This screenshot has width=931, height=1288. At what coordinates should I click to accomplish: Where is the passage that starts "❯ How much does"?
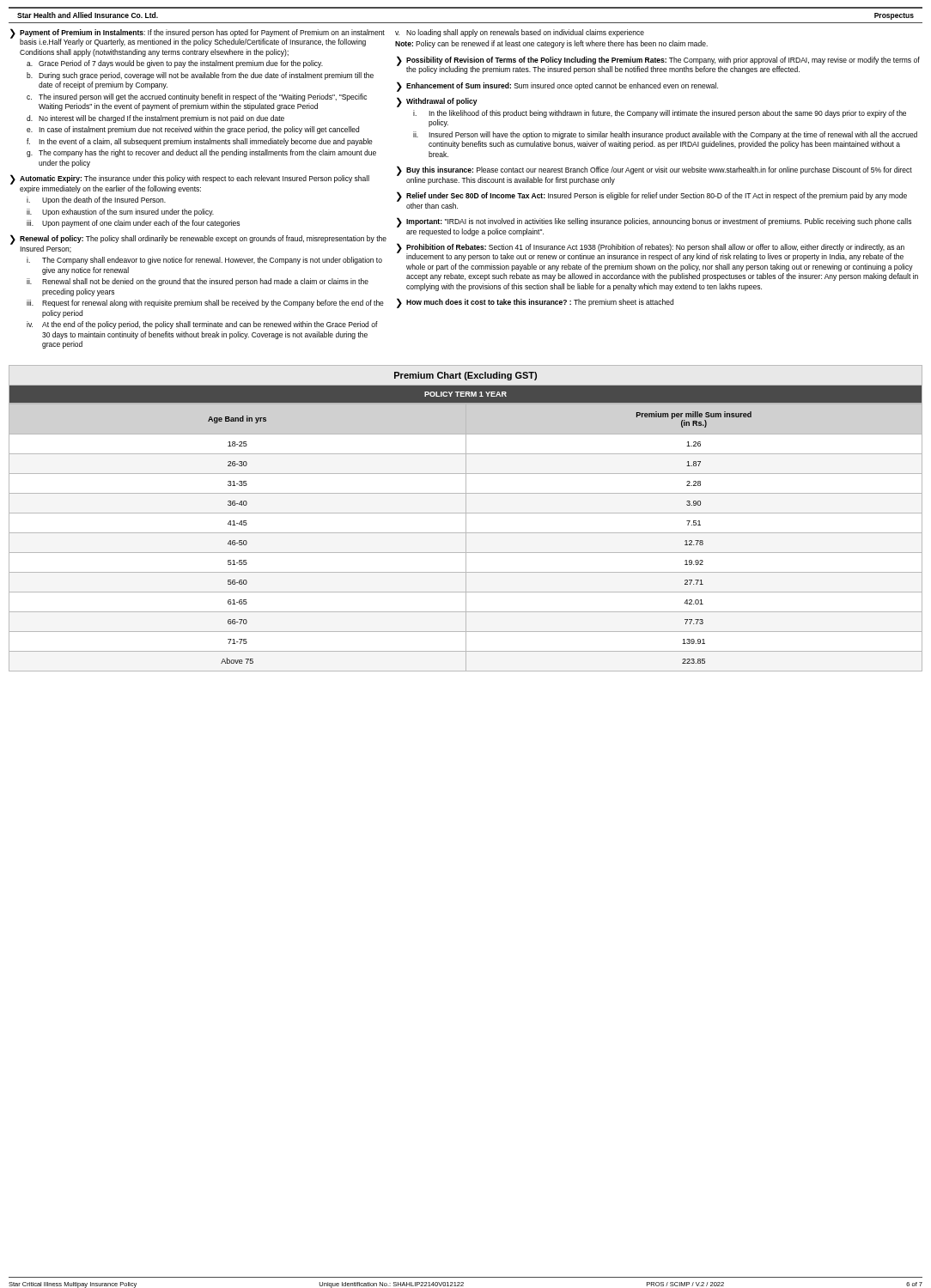pyautogui.click(x=659, y=304)
